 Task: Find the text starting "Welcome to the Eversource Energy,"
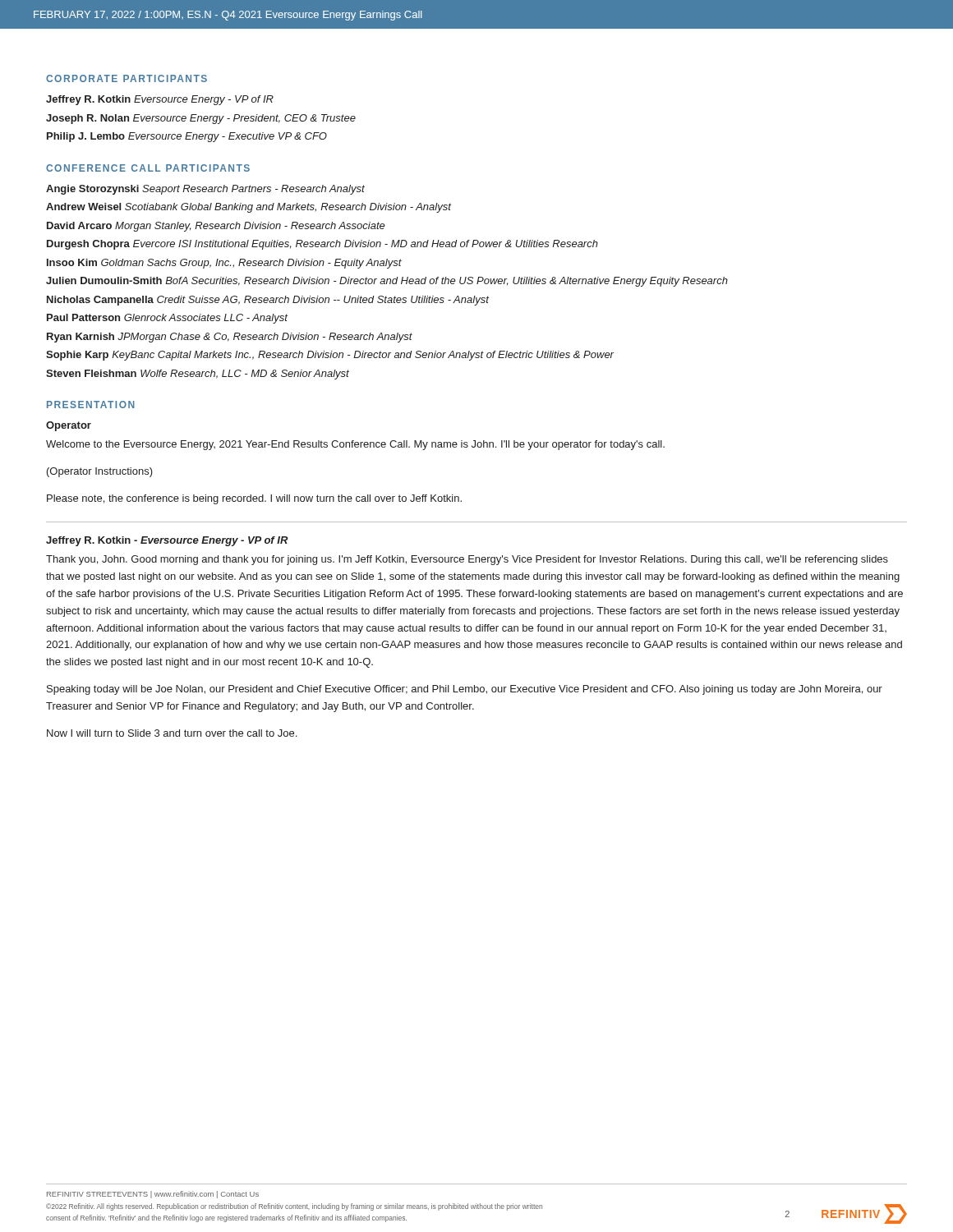[356, 444]
